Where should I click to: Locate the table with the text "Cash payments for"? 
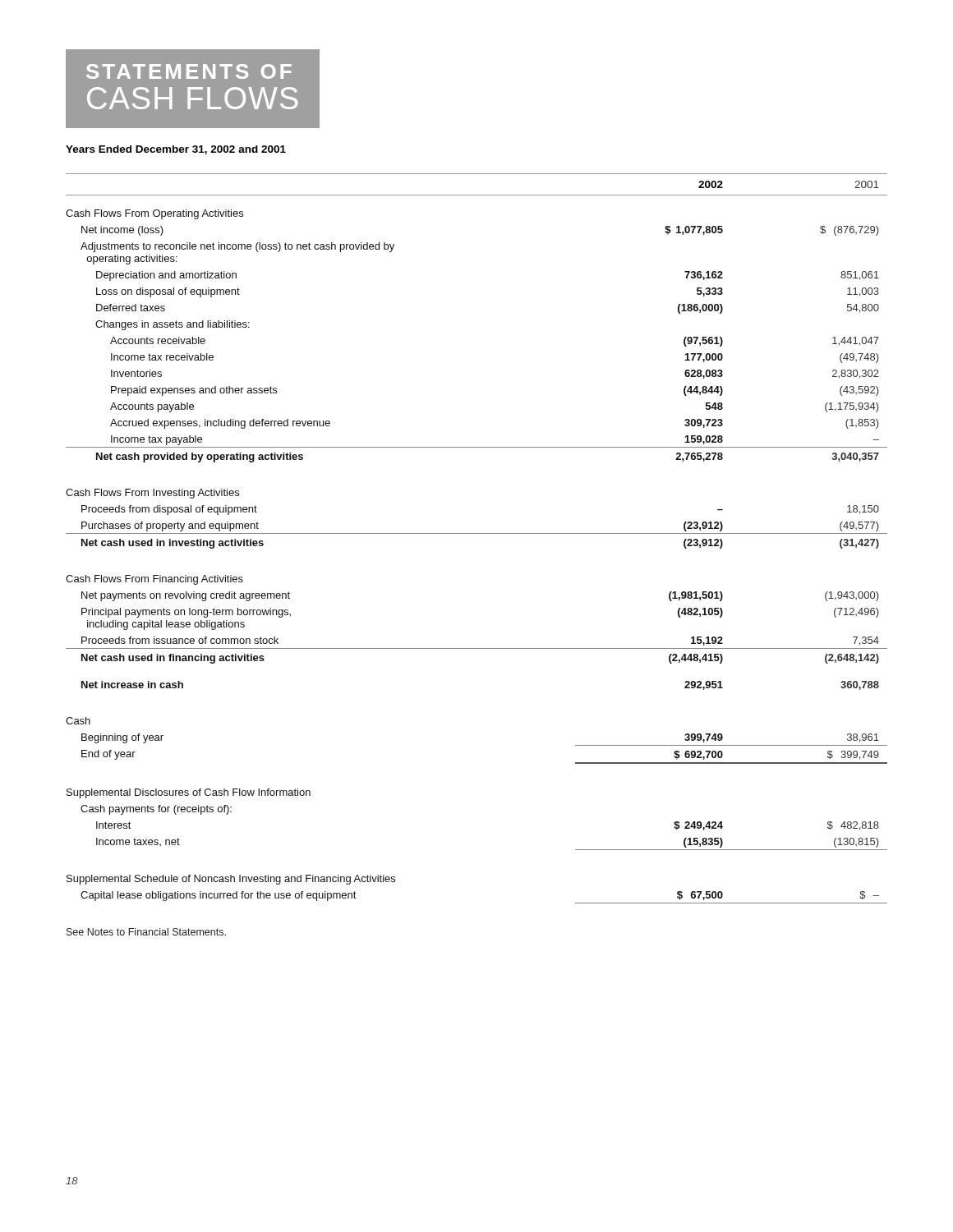(x=476, y=538)
